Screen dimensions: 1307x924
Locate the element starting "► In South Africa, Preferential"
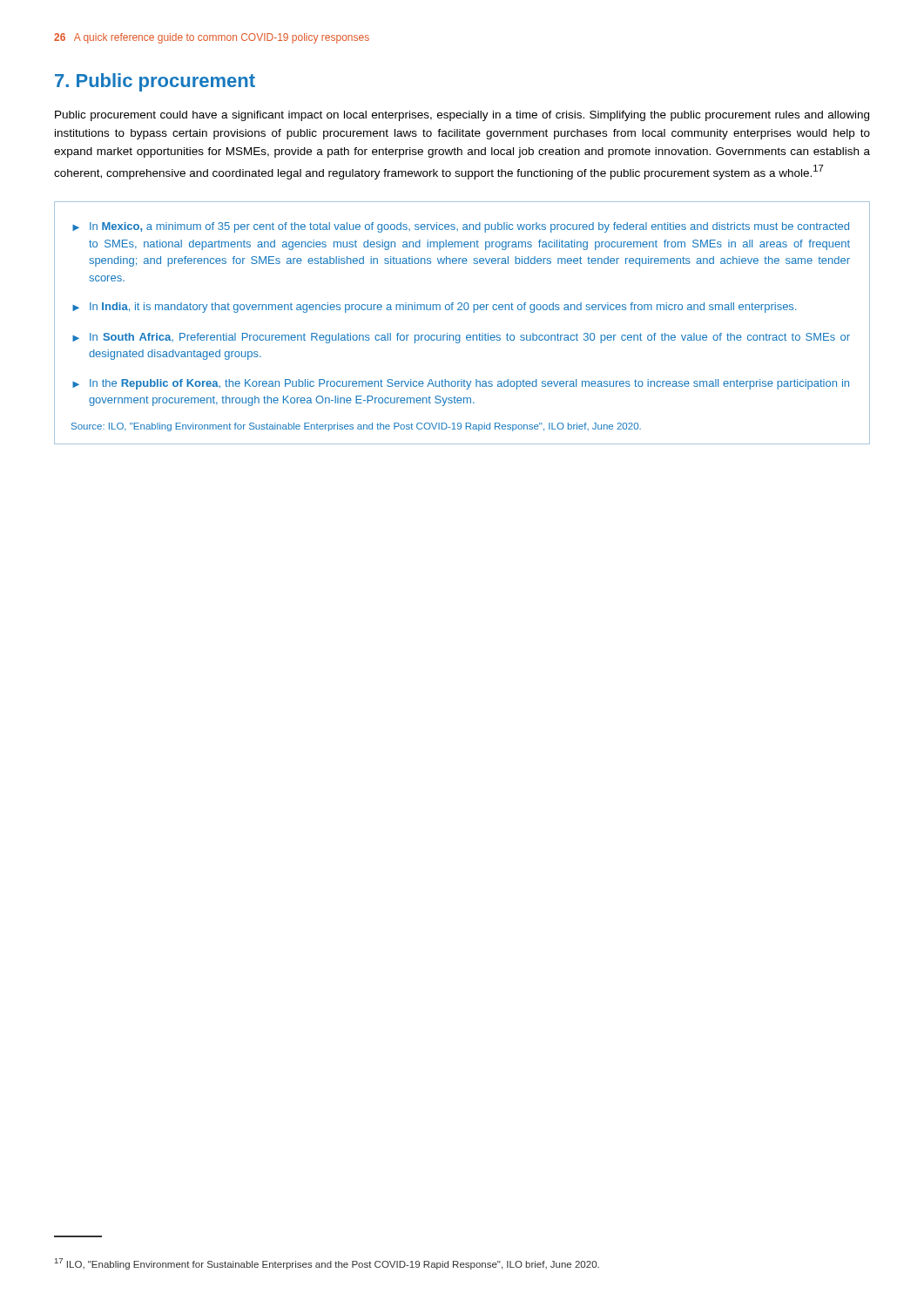click(460, 345)
